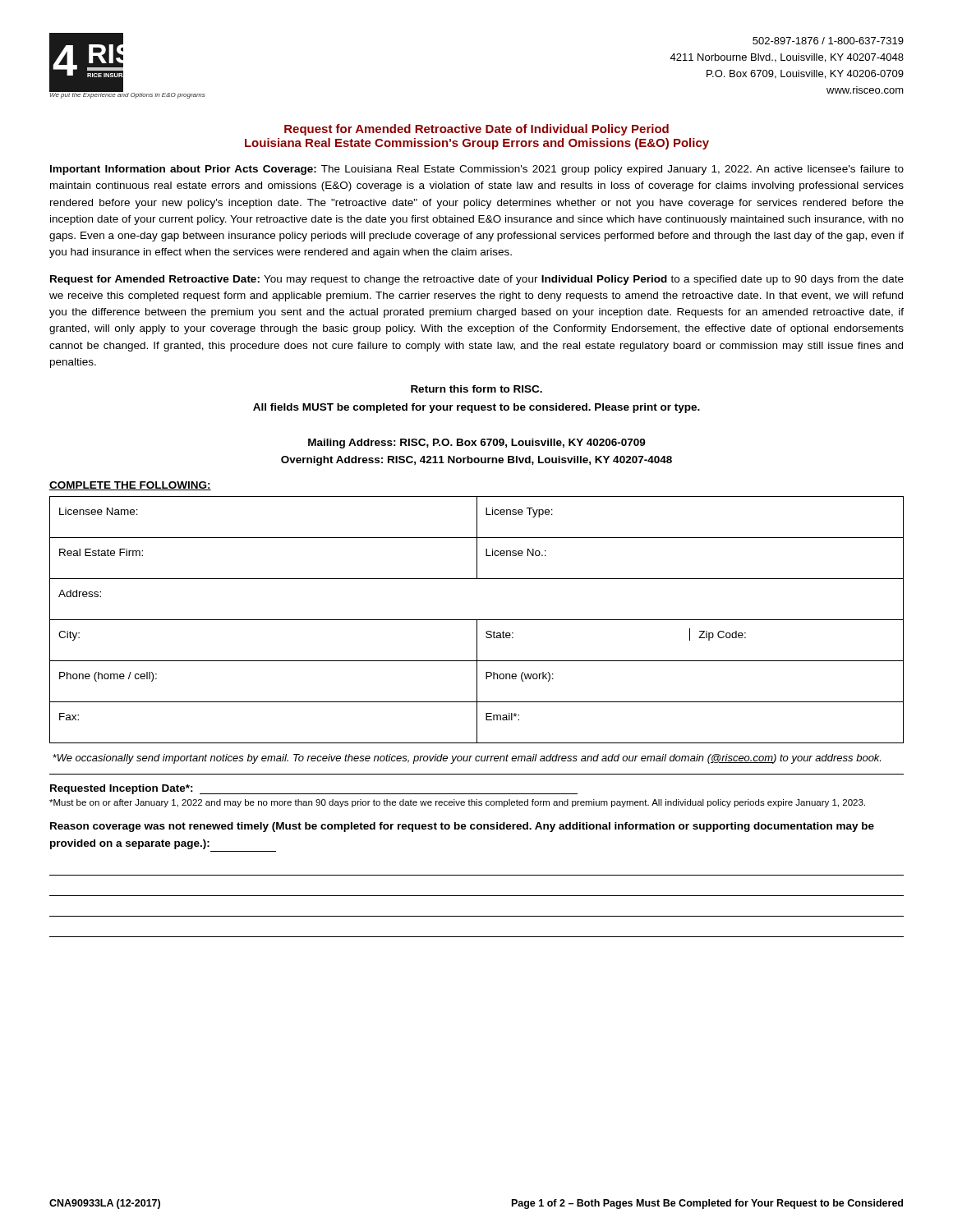Navigate to the text block starting "Requested Inception Date*:"
The height and width of the screenshot is (1232, 953).
coord(314,788)
